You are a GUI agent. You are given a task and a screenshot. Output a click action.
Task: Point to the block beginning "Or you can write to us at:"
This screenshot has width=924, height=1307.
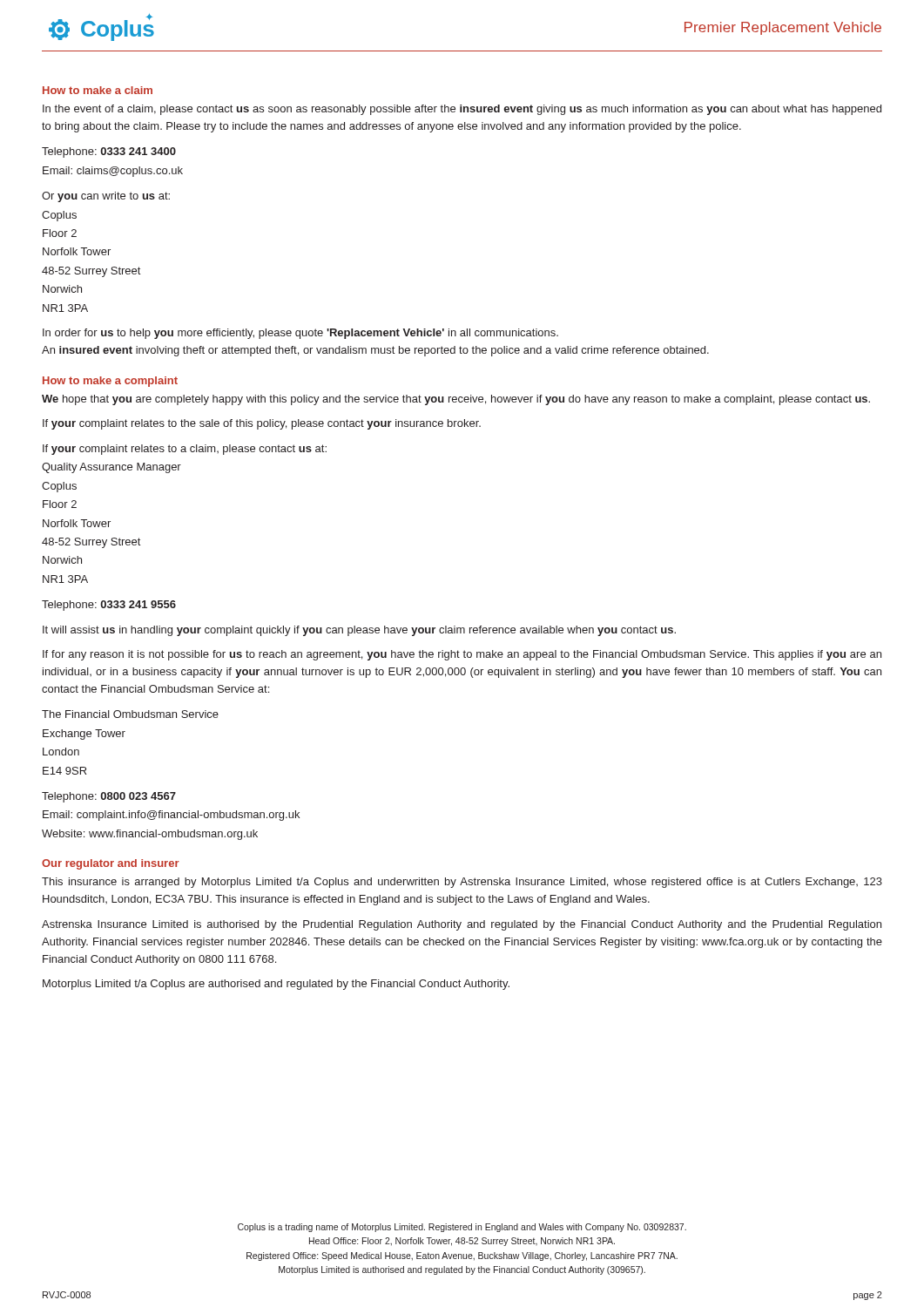[x=106, y=252]
